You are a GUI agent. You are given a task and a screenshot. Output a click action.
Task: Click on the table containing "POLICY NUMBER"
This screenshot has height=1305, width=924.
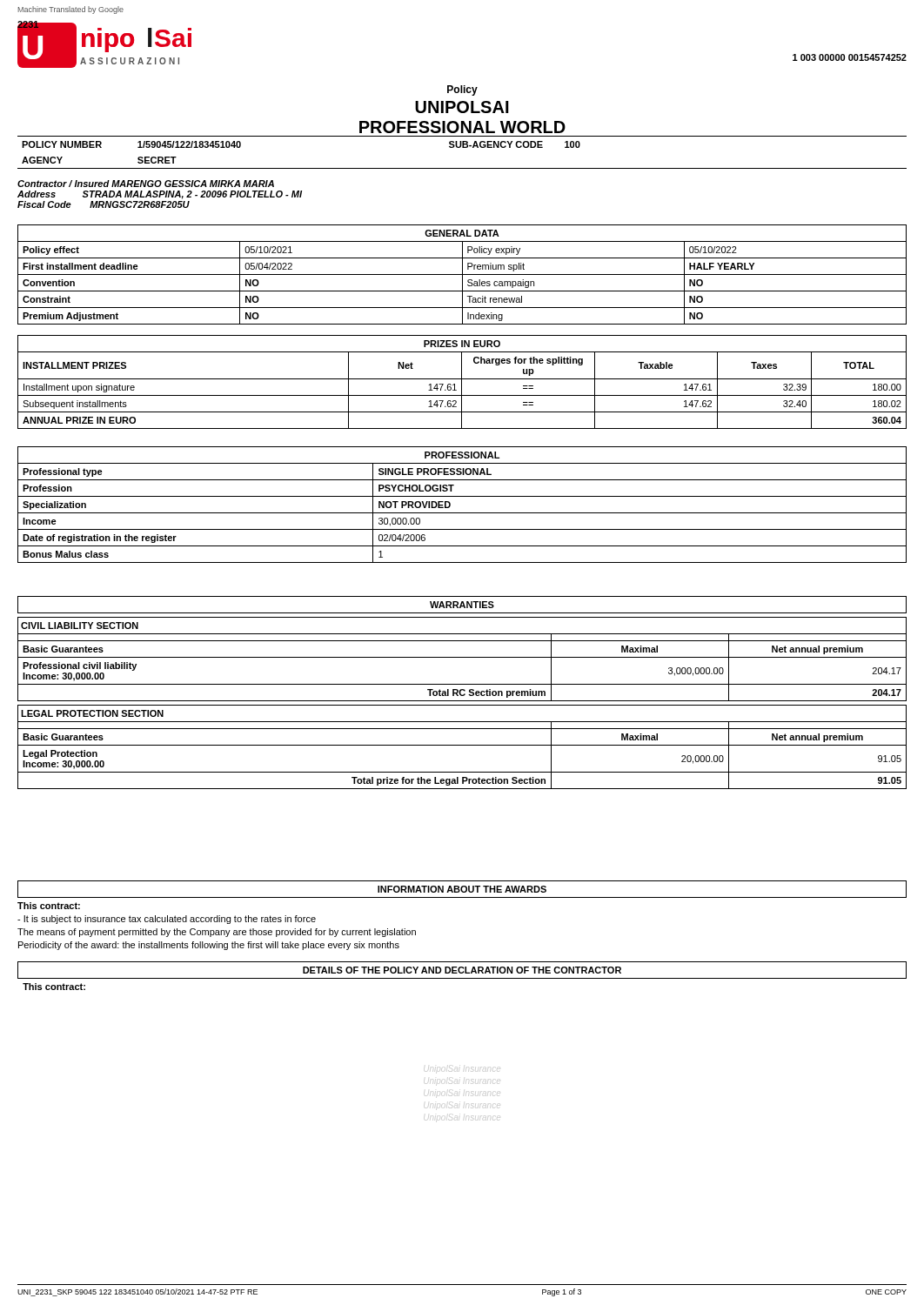click(462, 152)
